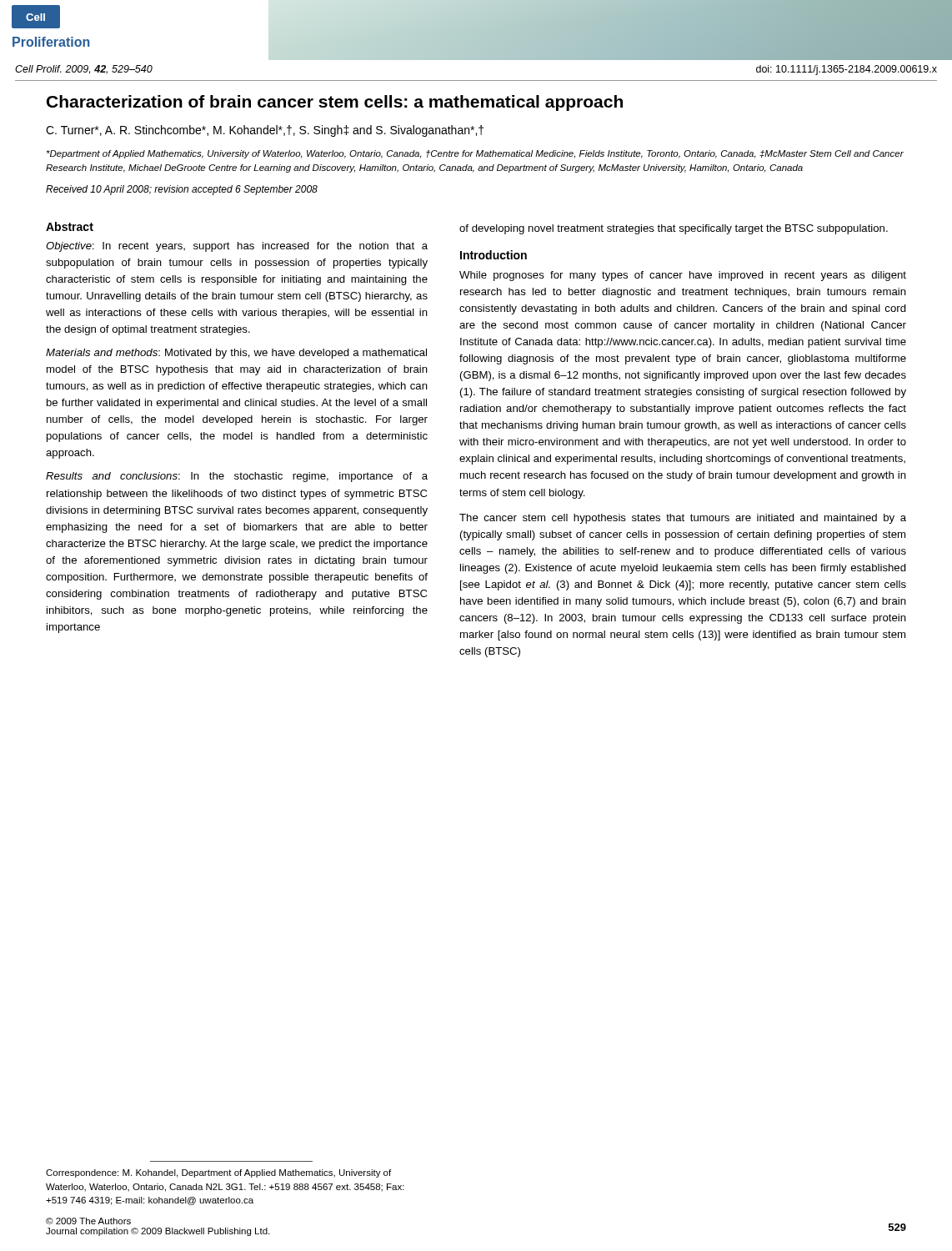Click on the logo
This screenshot has height=1251, width=952.
point(65,29)
